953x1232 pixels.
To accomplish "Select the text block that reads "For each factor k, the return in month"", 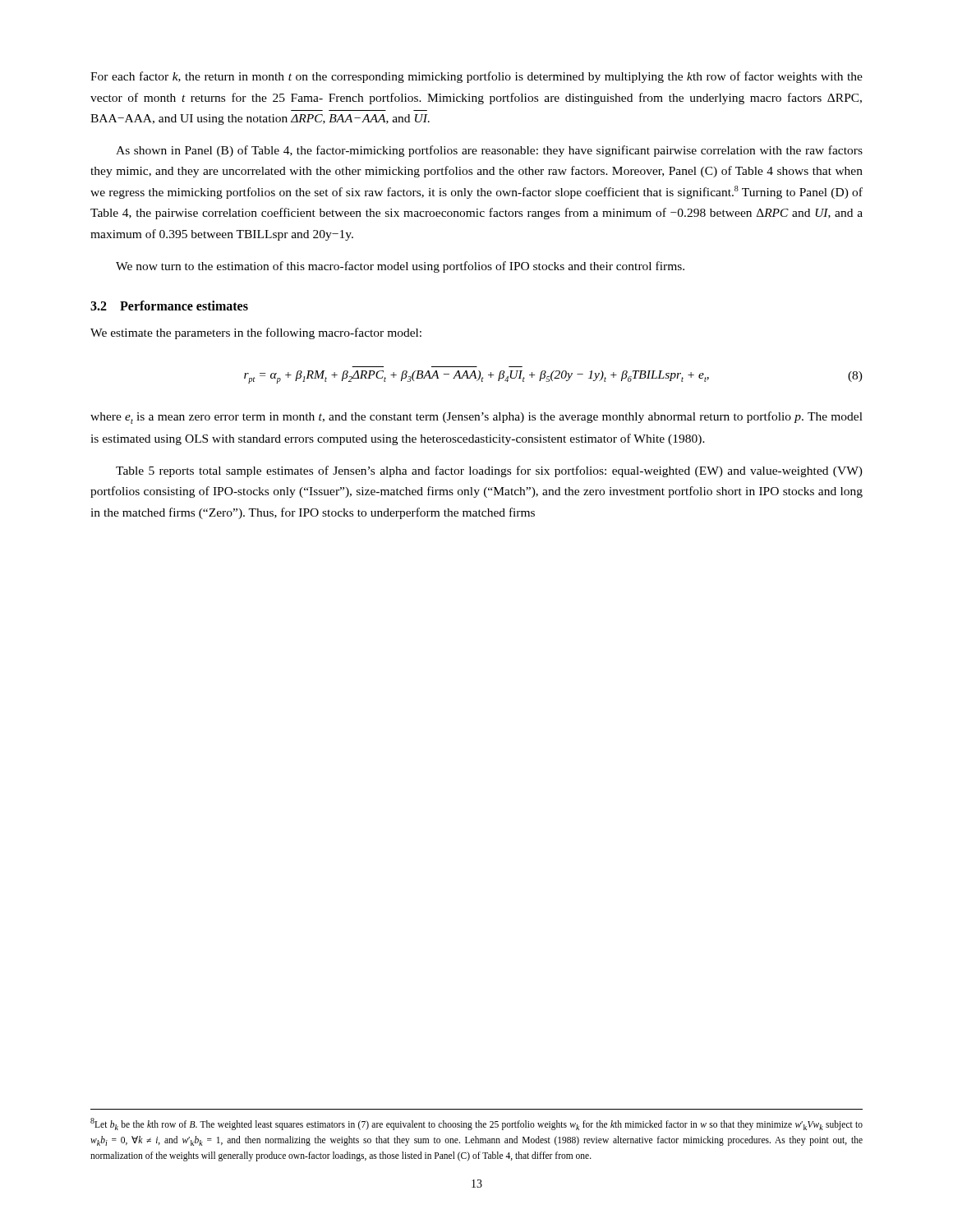I will tap(476, 97).
